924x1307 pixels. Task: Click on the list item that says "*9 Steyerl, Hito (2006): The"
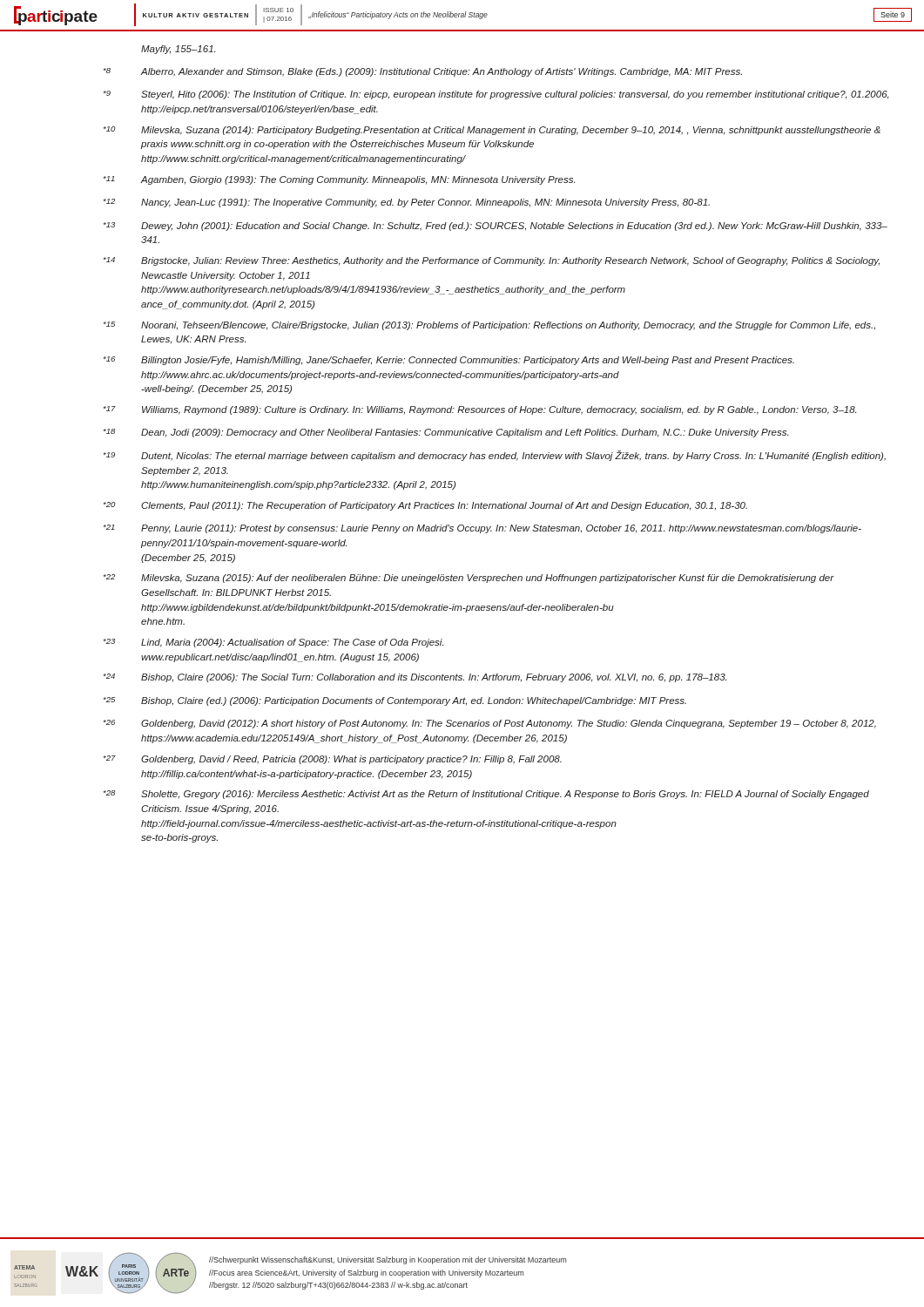(498, 102)
